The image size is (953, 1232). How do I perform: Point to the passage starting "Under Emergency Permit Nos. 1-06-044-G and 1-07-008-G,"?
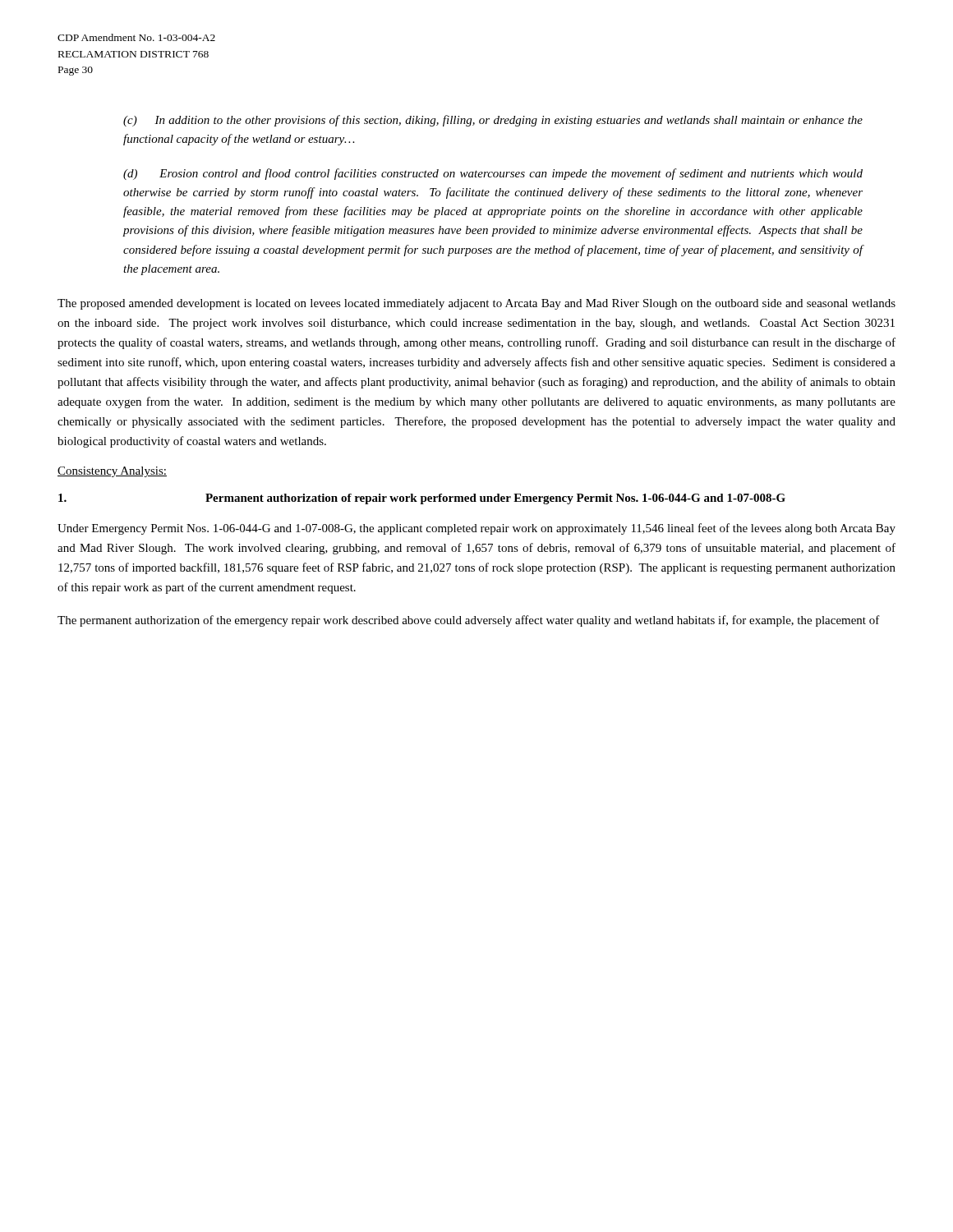point(476,558)
